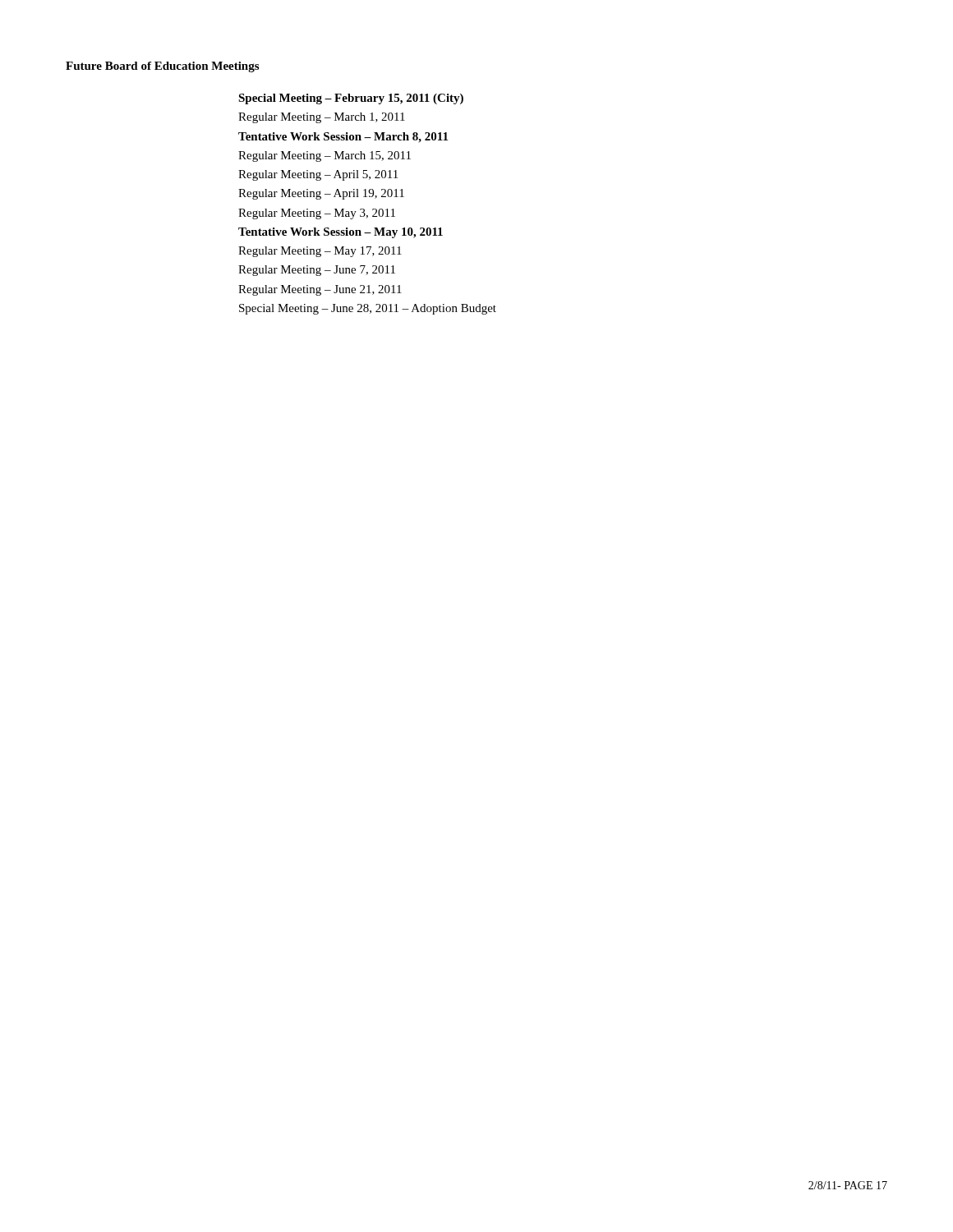Click on the list item that reads "Regular Meeting – March 15, 2011"
This screenshot has height=1232, width=953.
[x=325, y=155]
